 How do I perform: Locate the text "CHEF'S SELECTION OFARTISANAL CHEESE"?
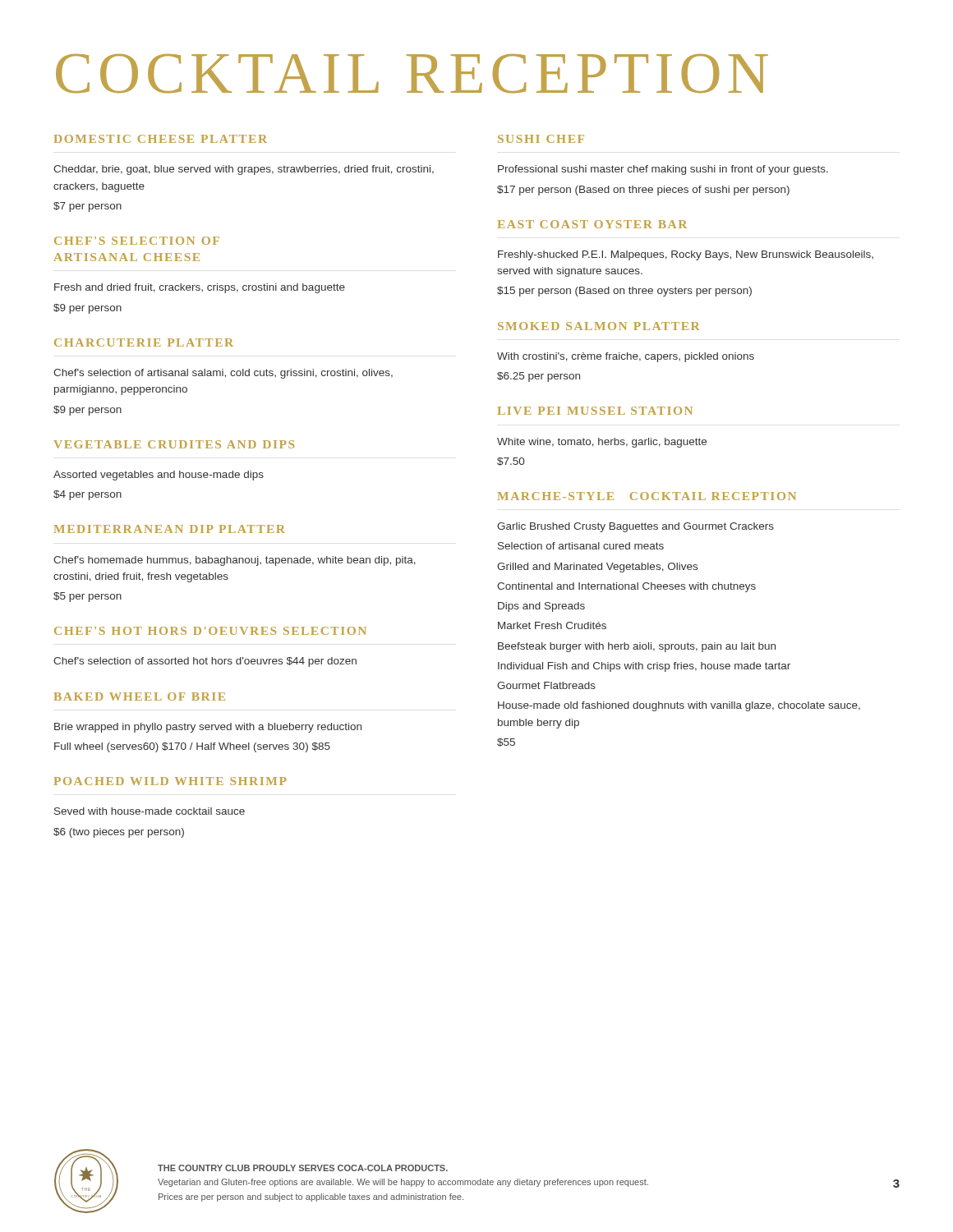[137, 241]
